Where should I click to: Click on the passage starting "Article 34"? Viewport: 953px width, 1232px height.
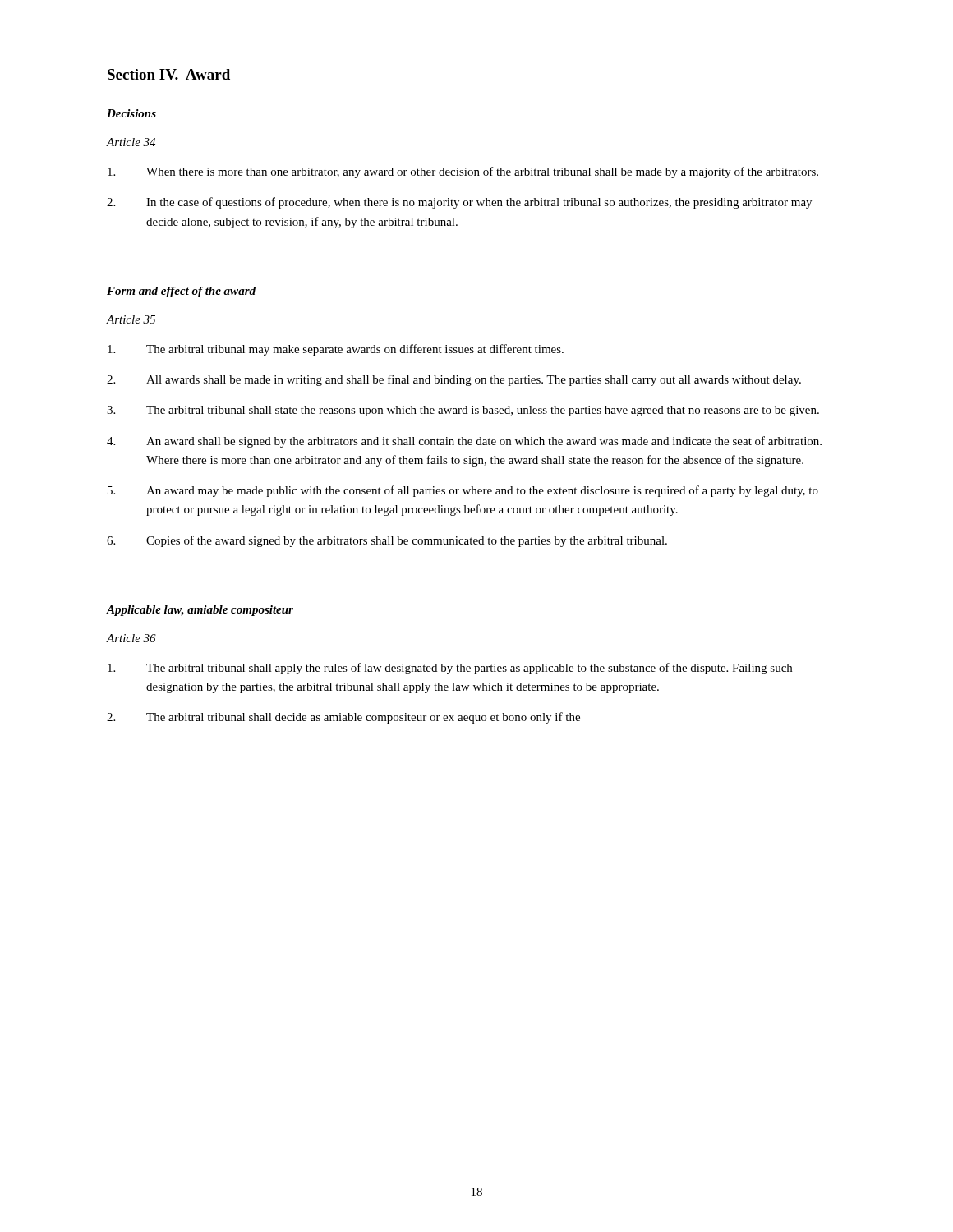(131, 142)
